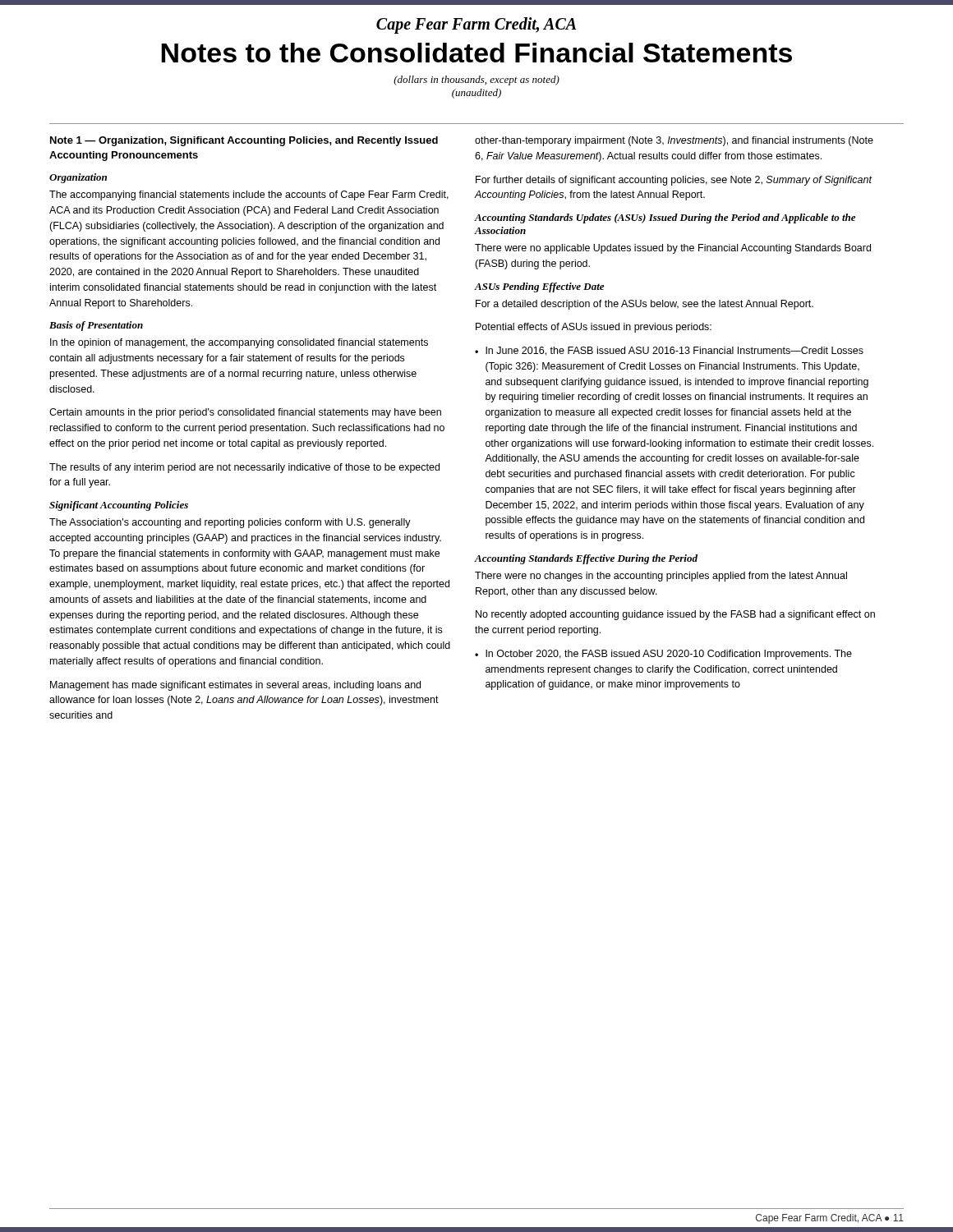
Task: Select the element starting "Potential effects of ASUs"
Action: tap(594, 327)
